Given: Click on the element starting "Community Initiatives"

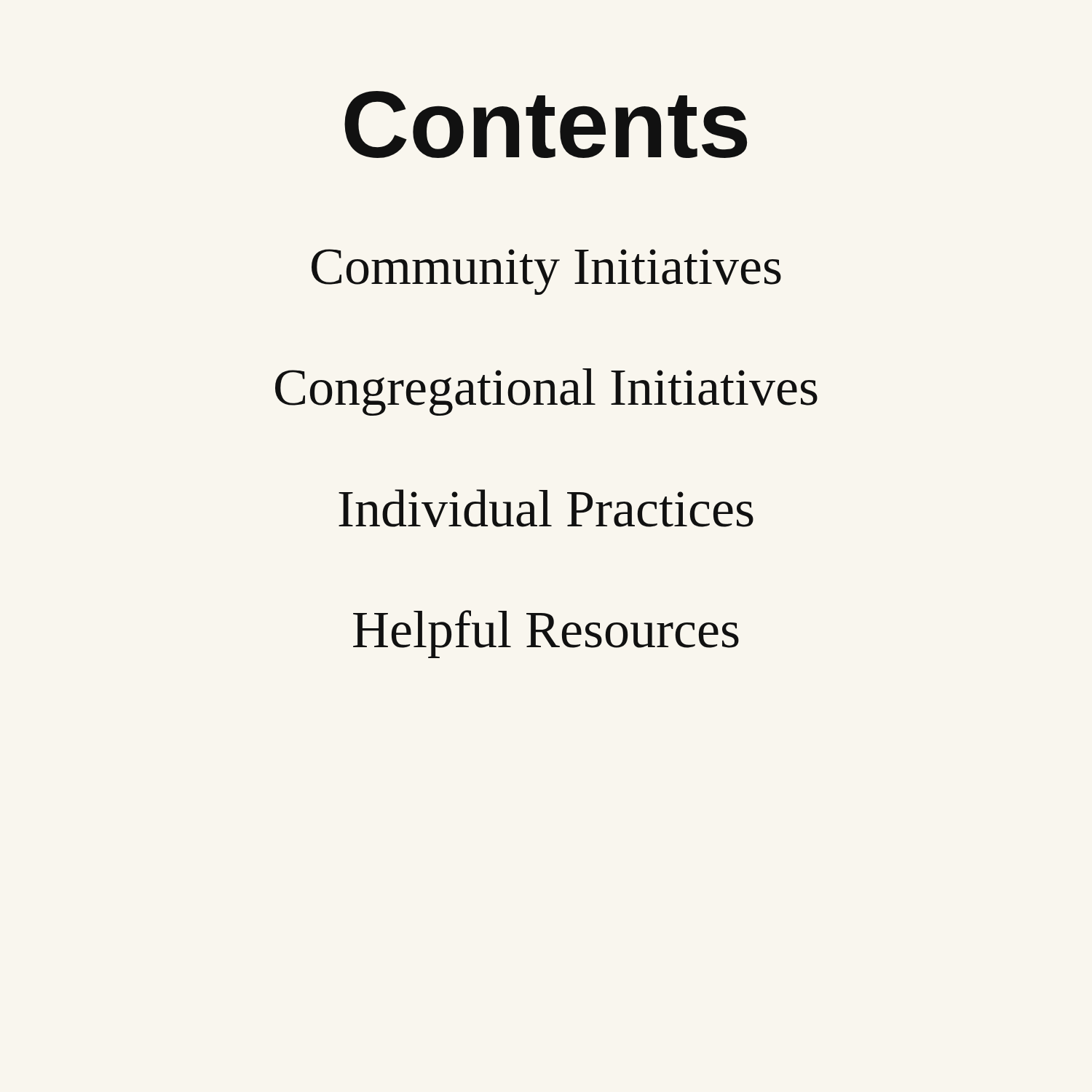Looking at the screenshot, I should click(x=546, y=266).
